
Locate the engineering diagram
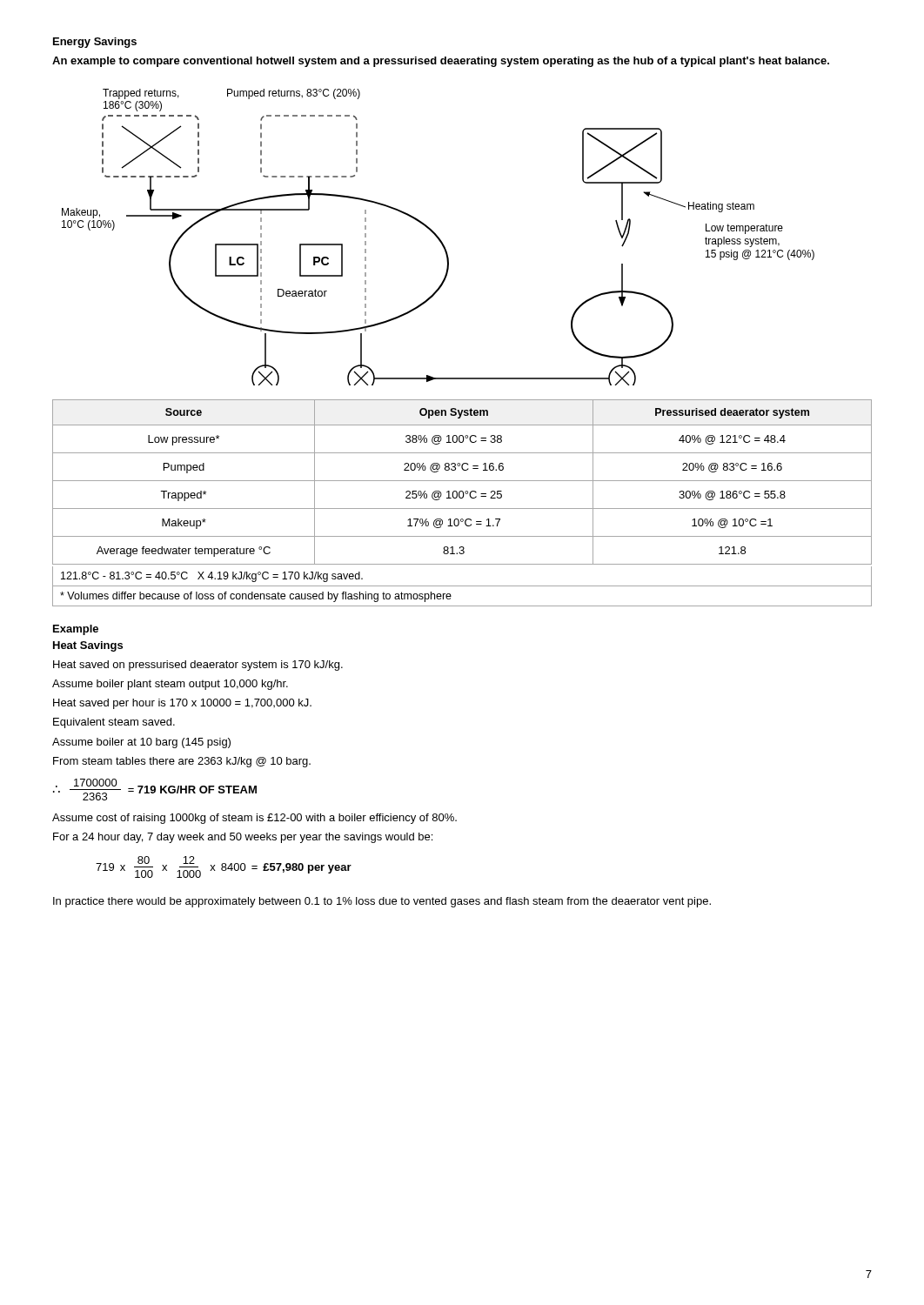point(462,233)
